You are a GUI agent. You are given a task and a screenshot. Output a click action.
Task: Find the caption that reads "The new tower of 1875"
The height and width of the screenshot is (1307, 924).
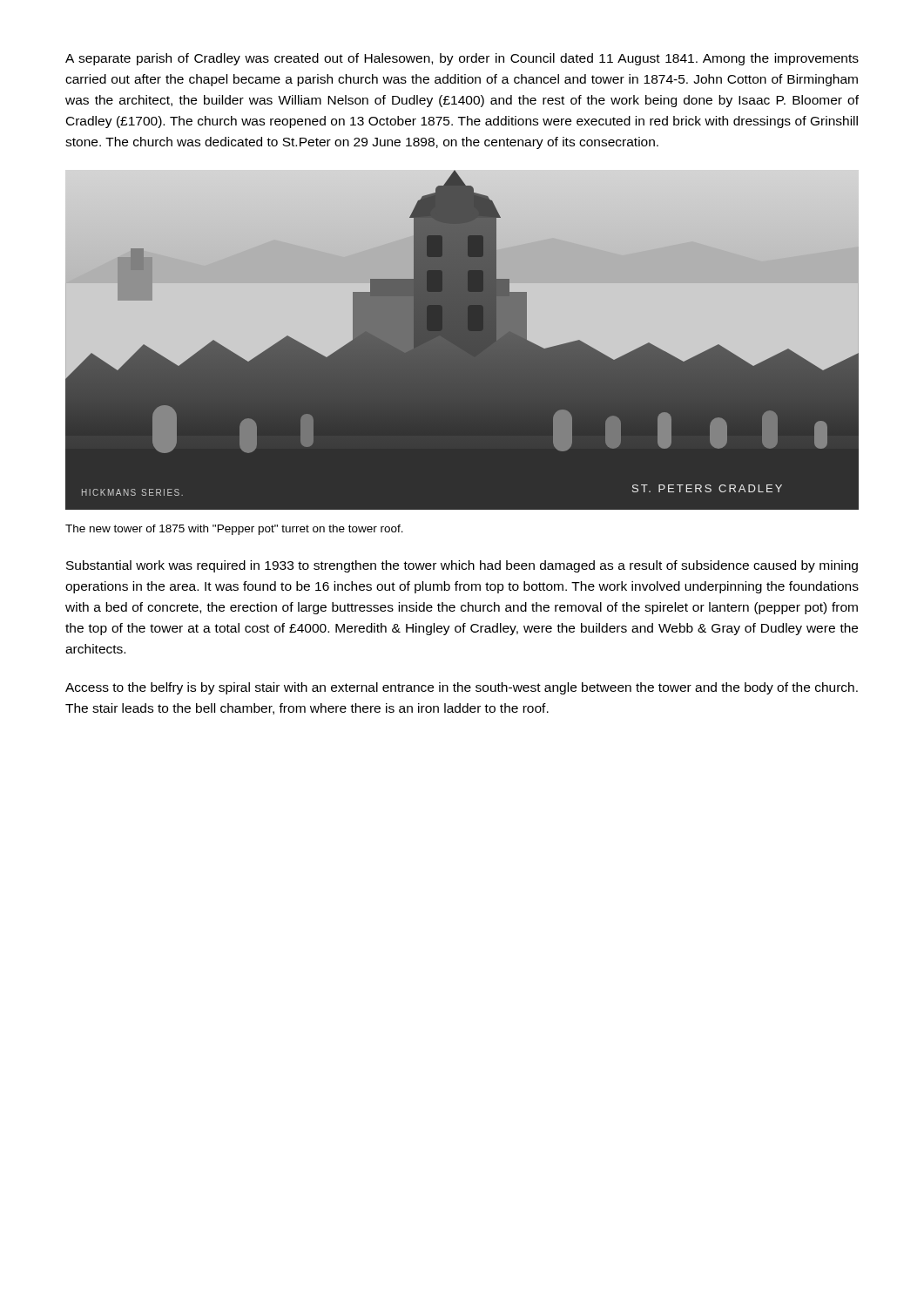tap(235, 529)
